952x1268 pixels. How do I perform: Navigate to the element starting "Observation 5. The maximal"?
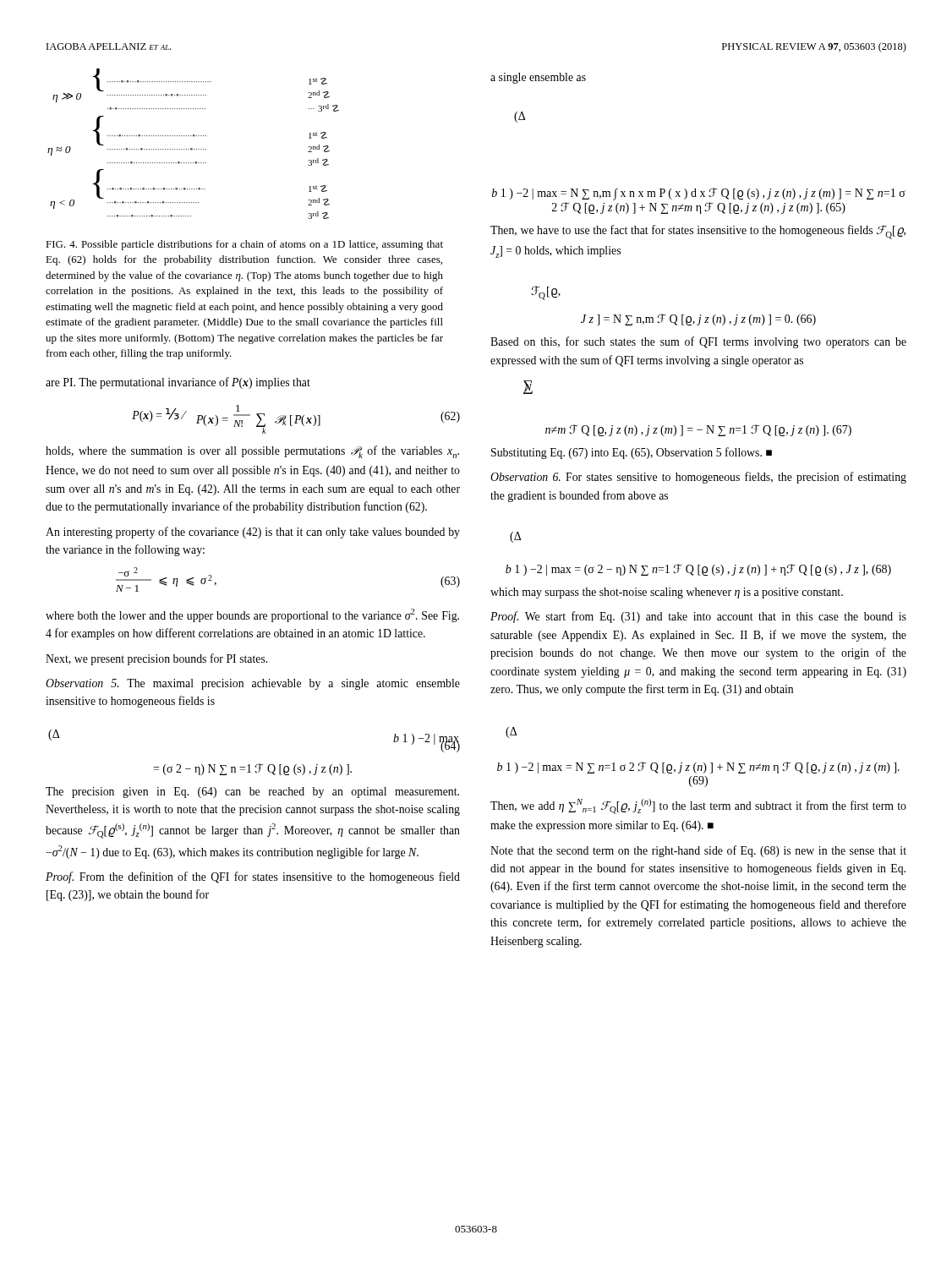(253, 693)
